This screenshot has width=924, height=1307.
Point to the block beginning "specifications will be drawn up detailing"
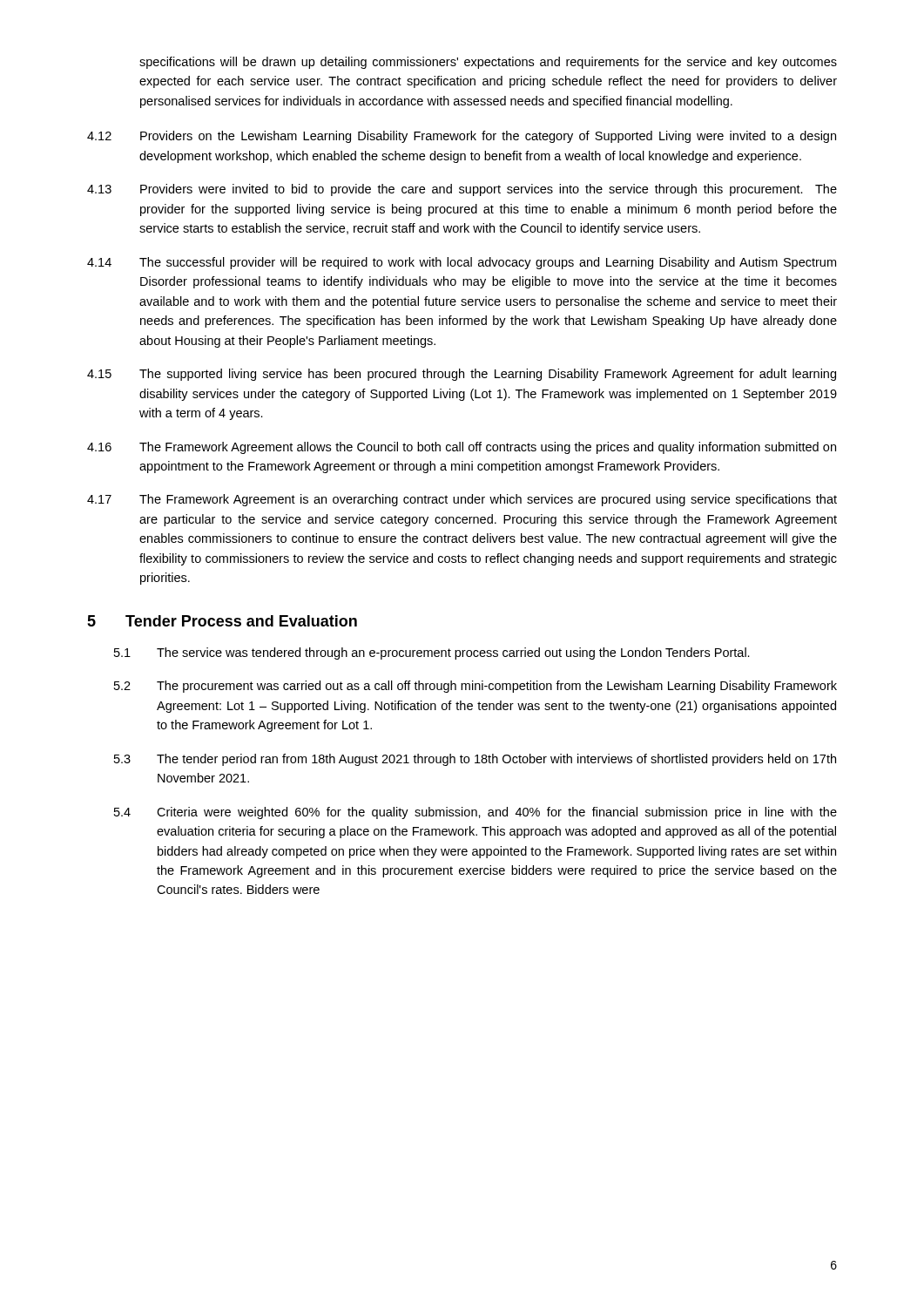488,81
